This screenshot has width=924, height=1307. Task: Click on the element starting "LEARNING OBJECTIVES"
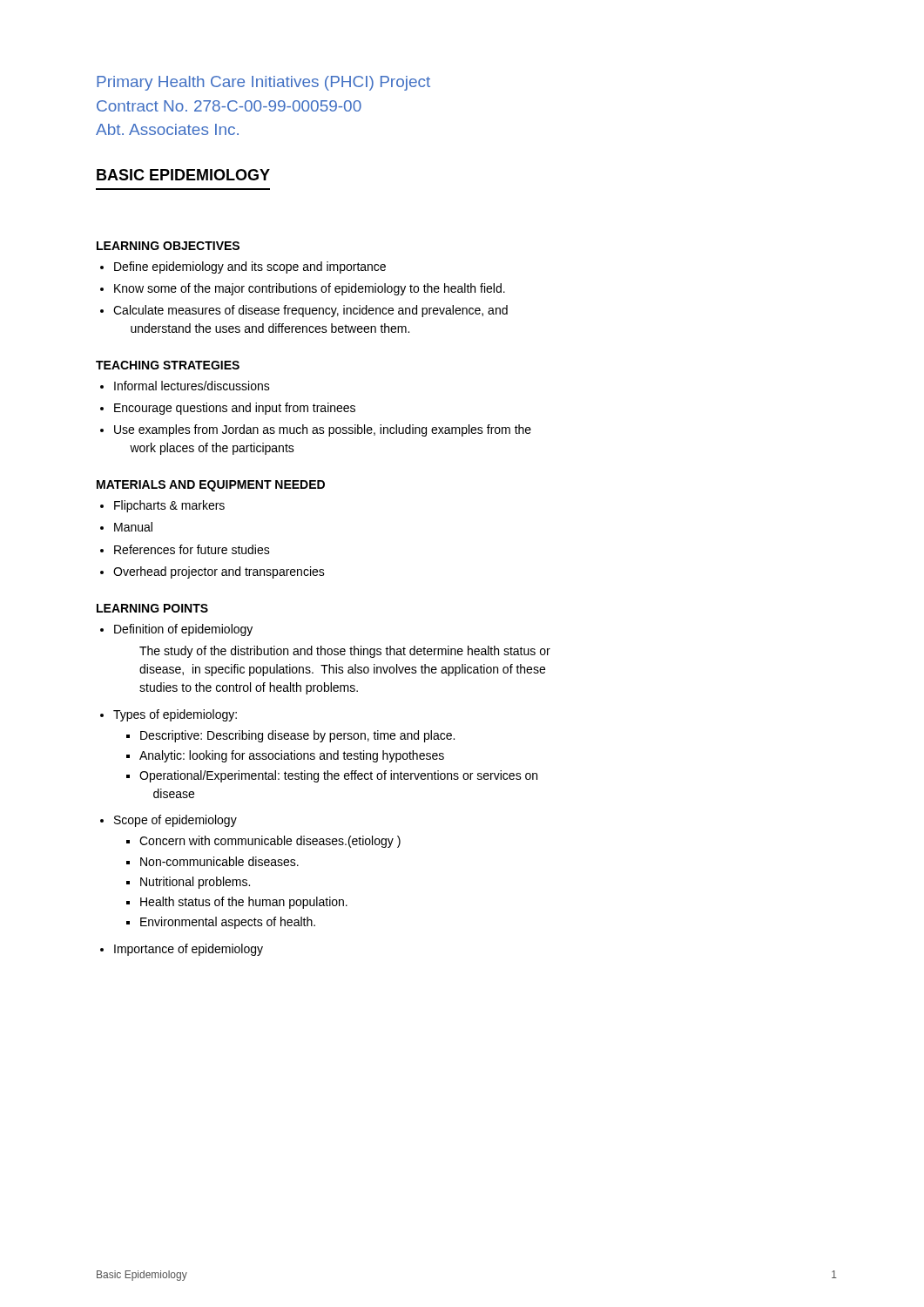168,245
